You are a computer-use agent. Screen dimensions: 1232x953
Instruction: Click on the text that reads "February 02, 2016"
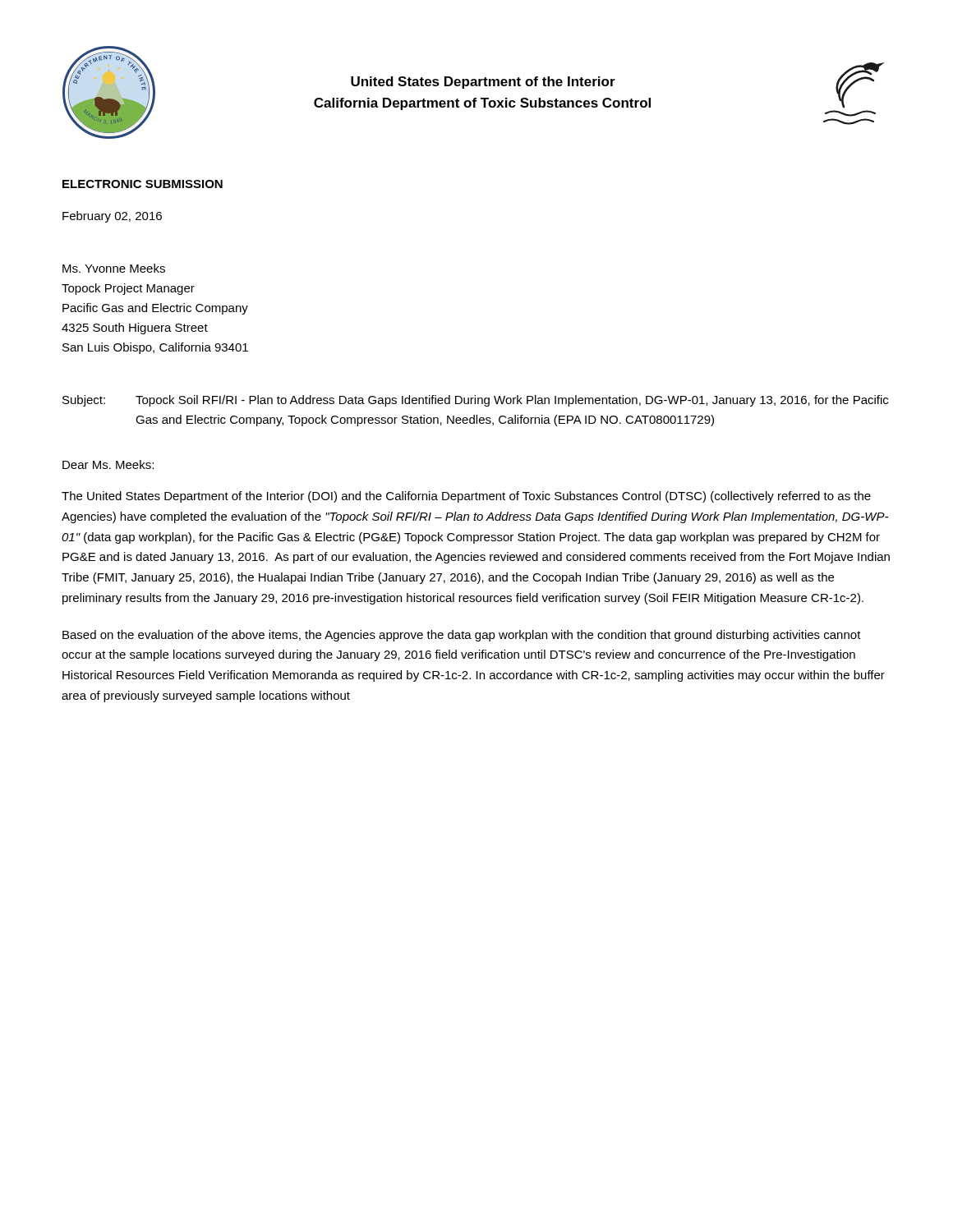pos(112,216)
